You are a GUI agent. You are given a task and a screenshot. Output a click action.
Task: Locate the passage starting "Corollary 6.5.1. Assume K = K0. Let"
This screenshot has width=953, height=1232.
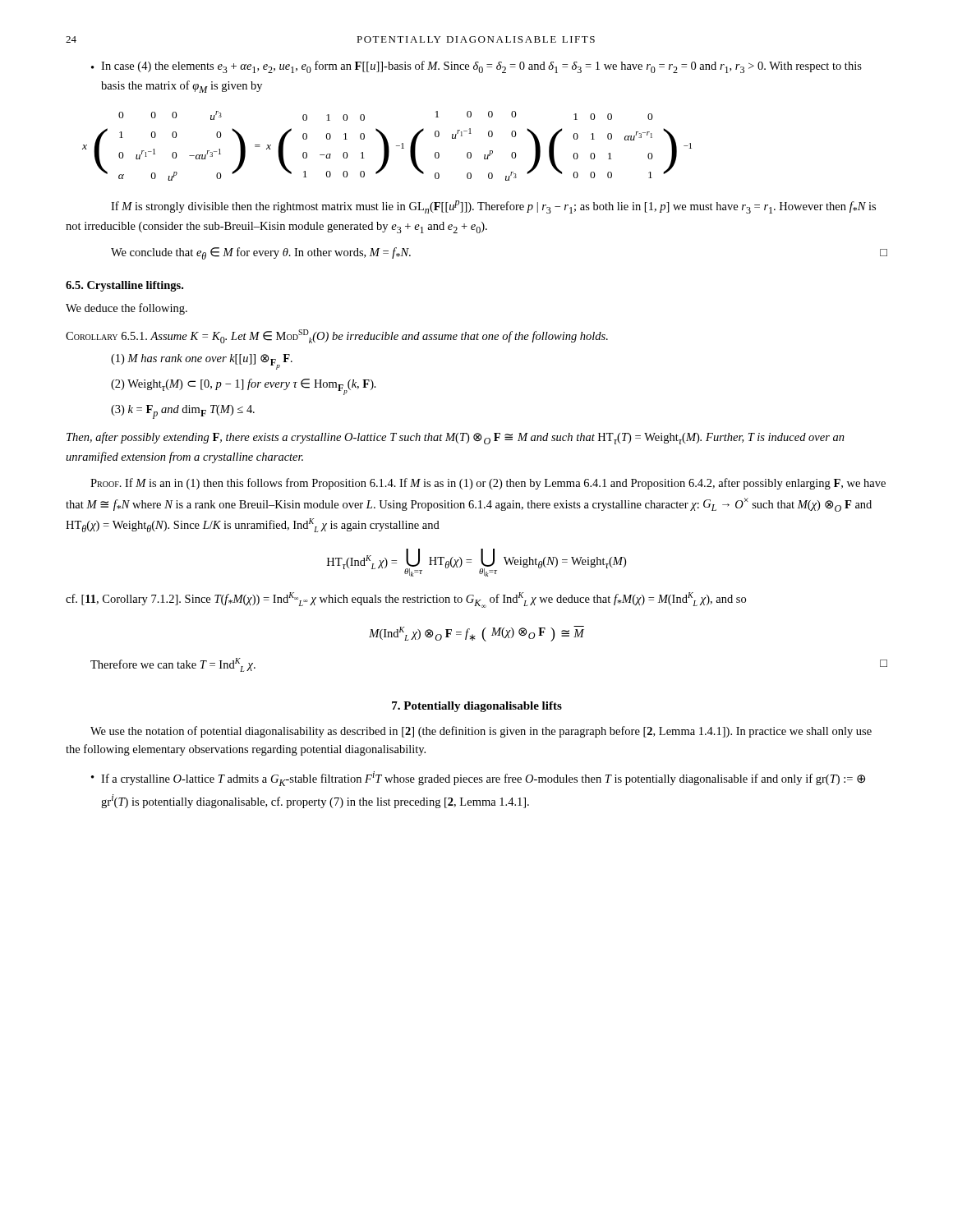(x=337, y=336)
